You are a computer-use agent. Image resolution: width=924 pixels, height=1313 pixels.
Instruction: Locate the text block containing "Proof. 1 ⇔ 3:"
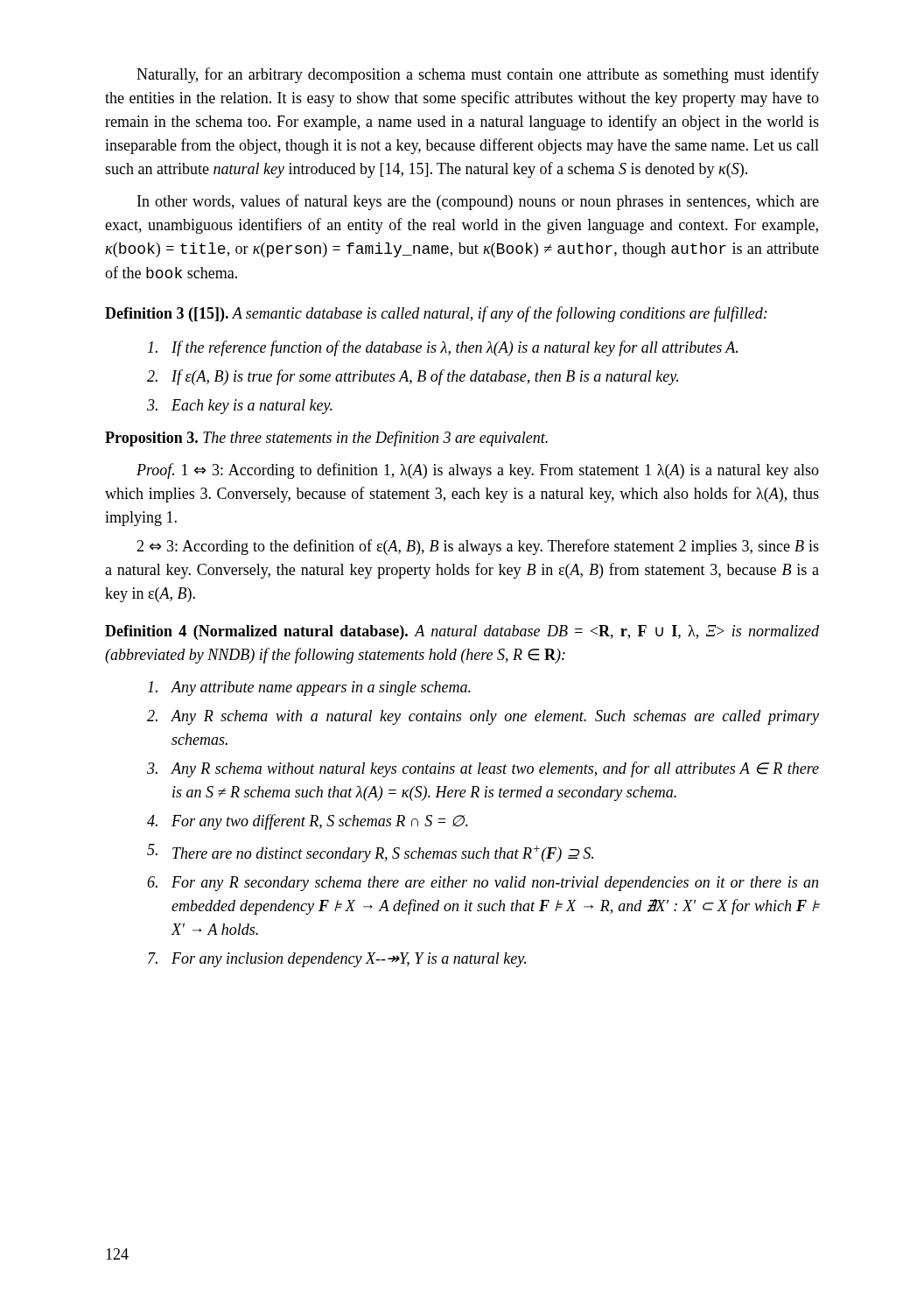[x=462, y=532]
